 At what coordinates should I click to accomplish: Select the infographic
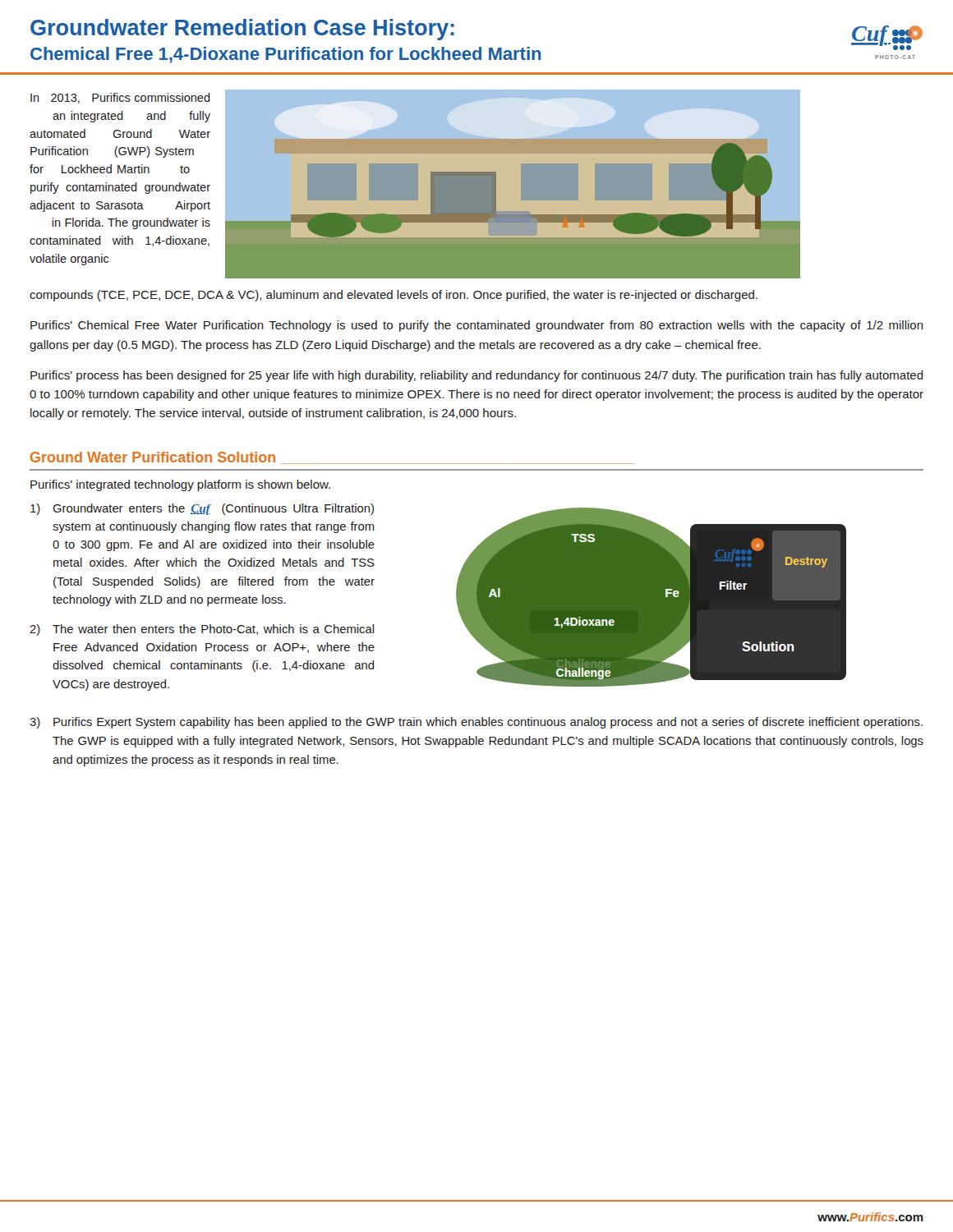pos(649,602)
